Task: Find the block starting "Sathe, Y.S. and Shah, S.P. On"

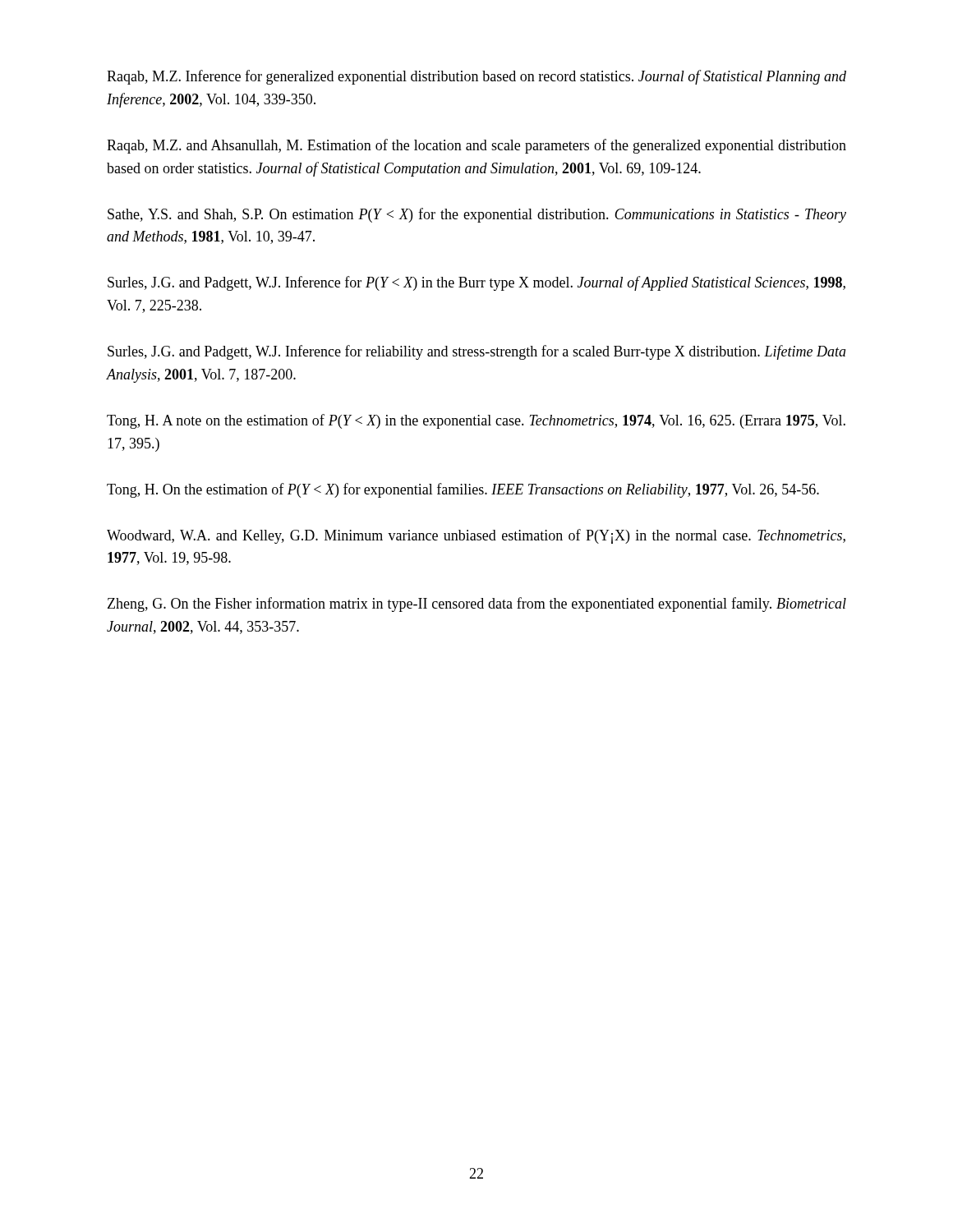Action: (476, 225)
